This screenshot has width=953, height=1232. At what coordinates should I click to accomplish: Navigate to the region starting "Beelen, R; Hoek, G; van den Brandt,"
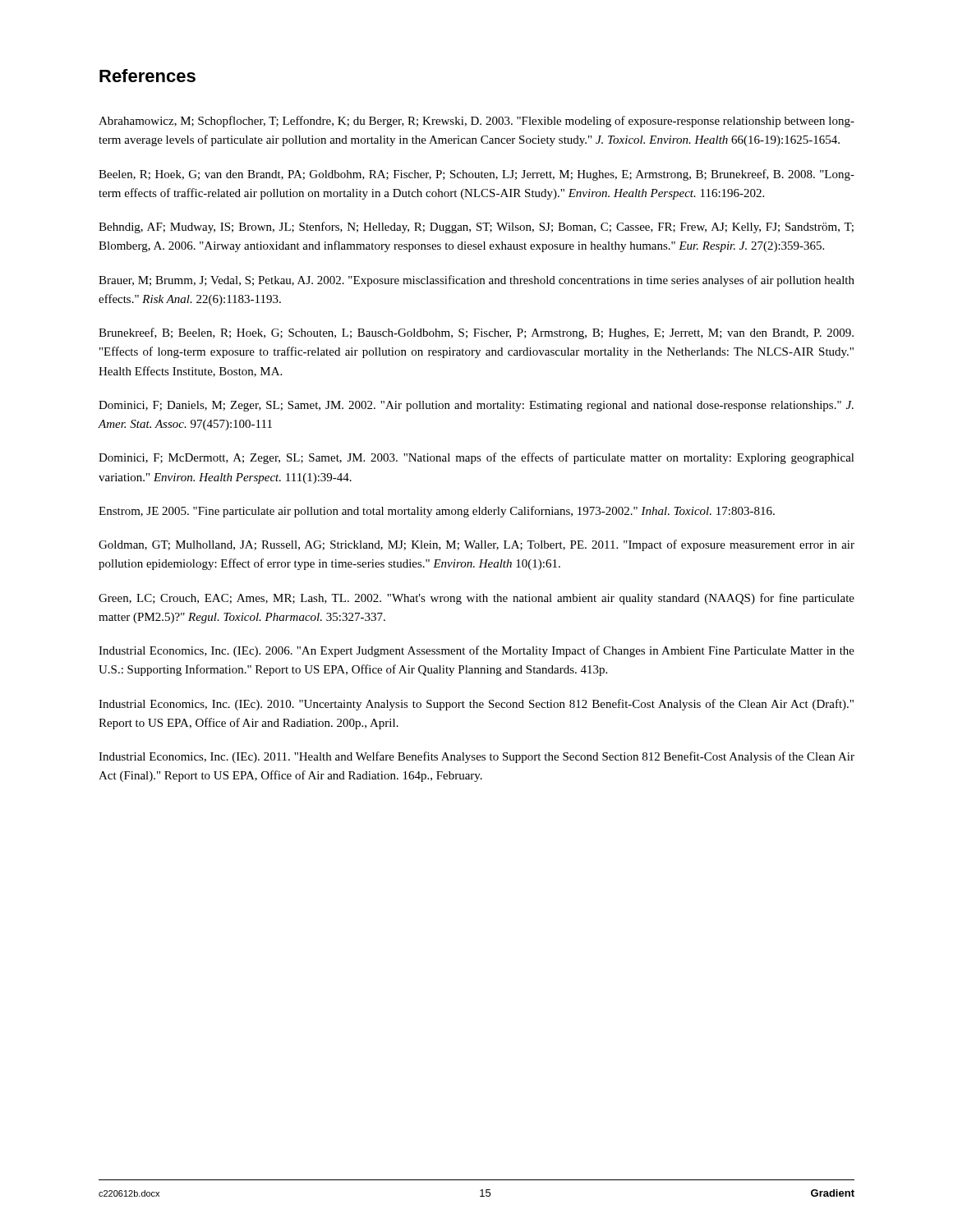476,183
